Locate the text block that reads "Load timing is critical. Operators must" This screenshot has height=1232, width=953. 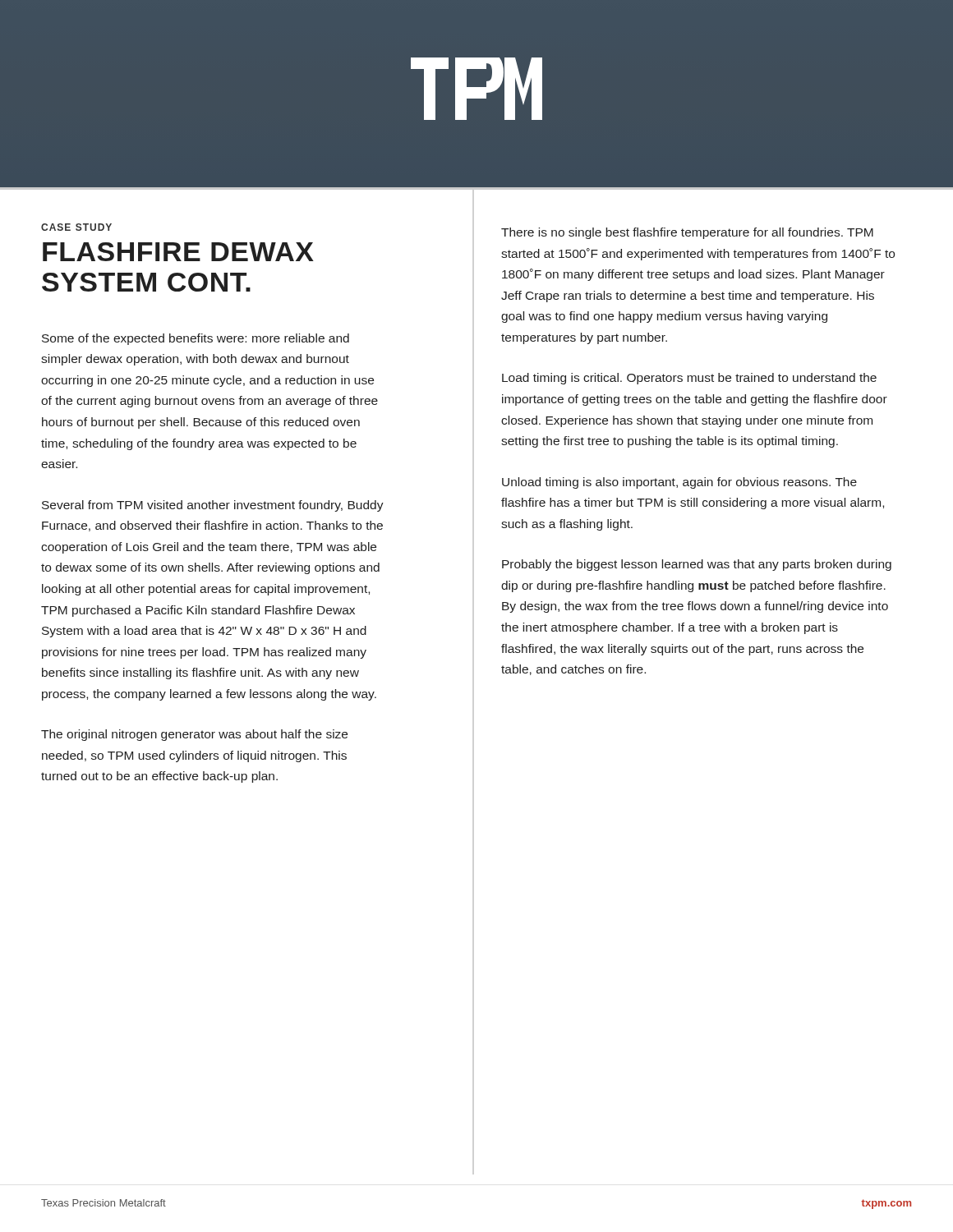click(694, 409)
